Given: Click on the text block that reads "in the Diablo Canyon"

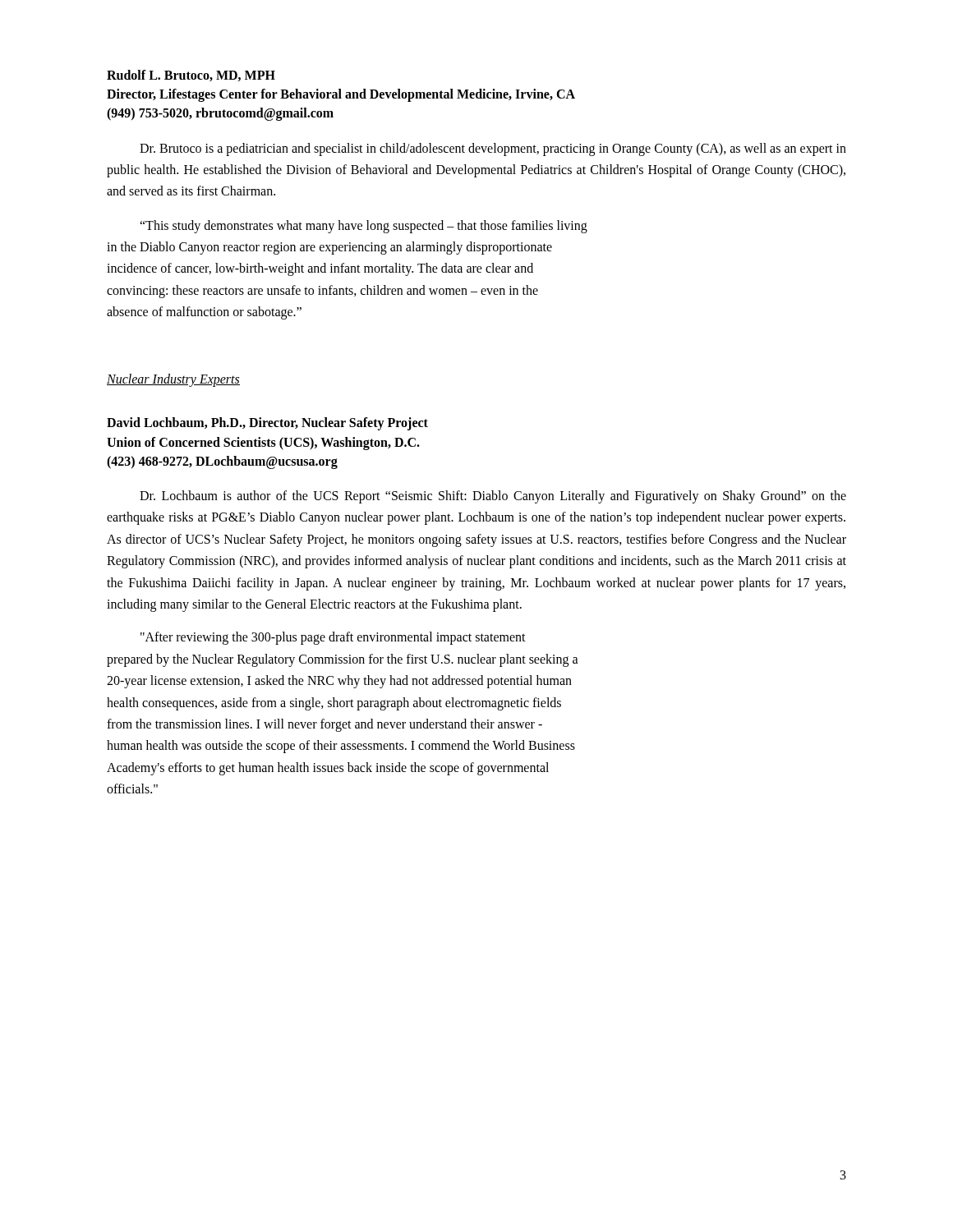Looking at the screenshot, I should coord(329,247).
